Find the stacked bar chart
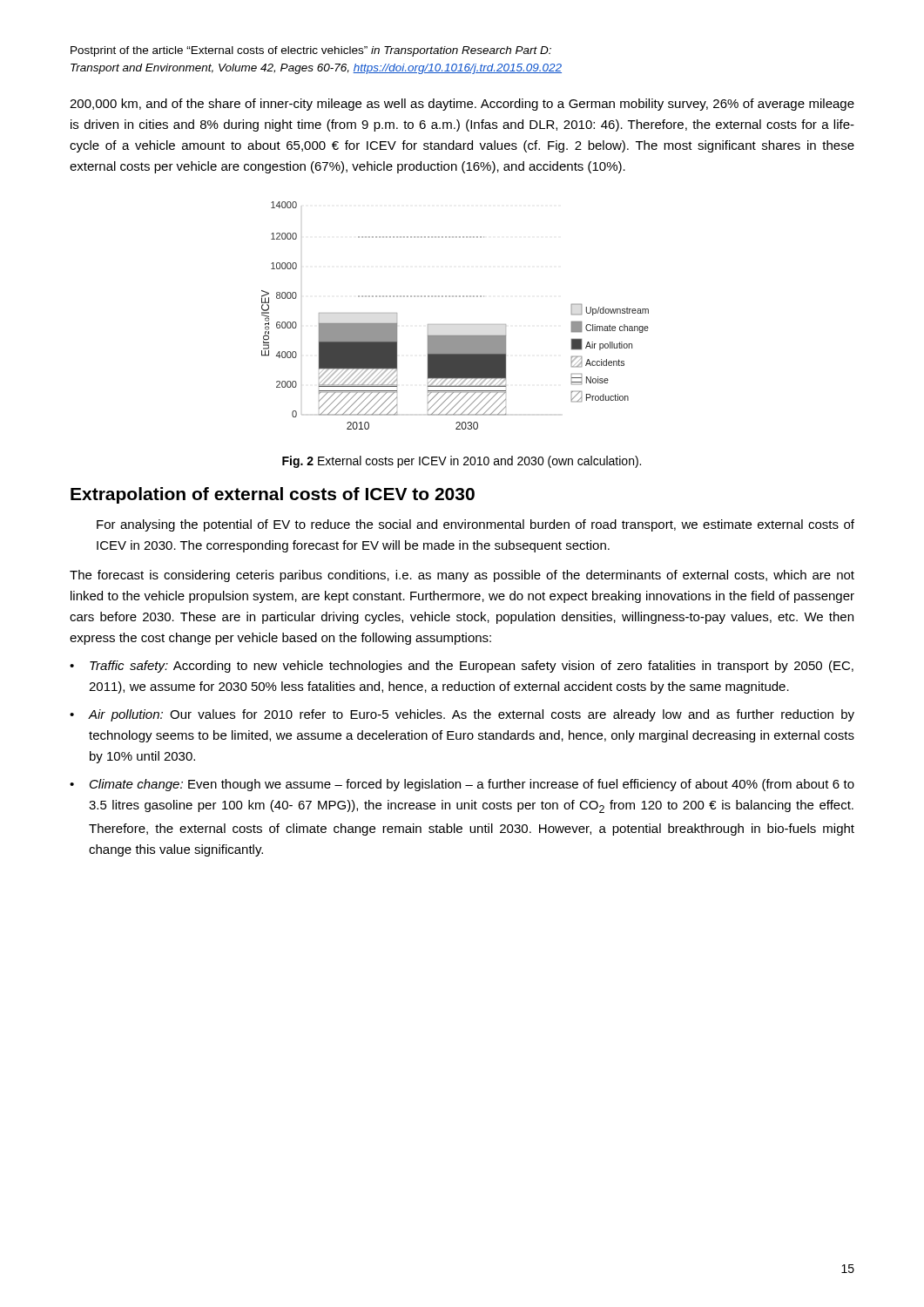Viewport: 924px width, 1307px height. tap(462, 320)
